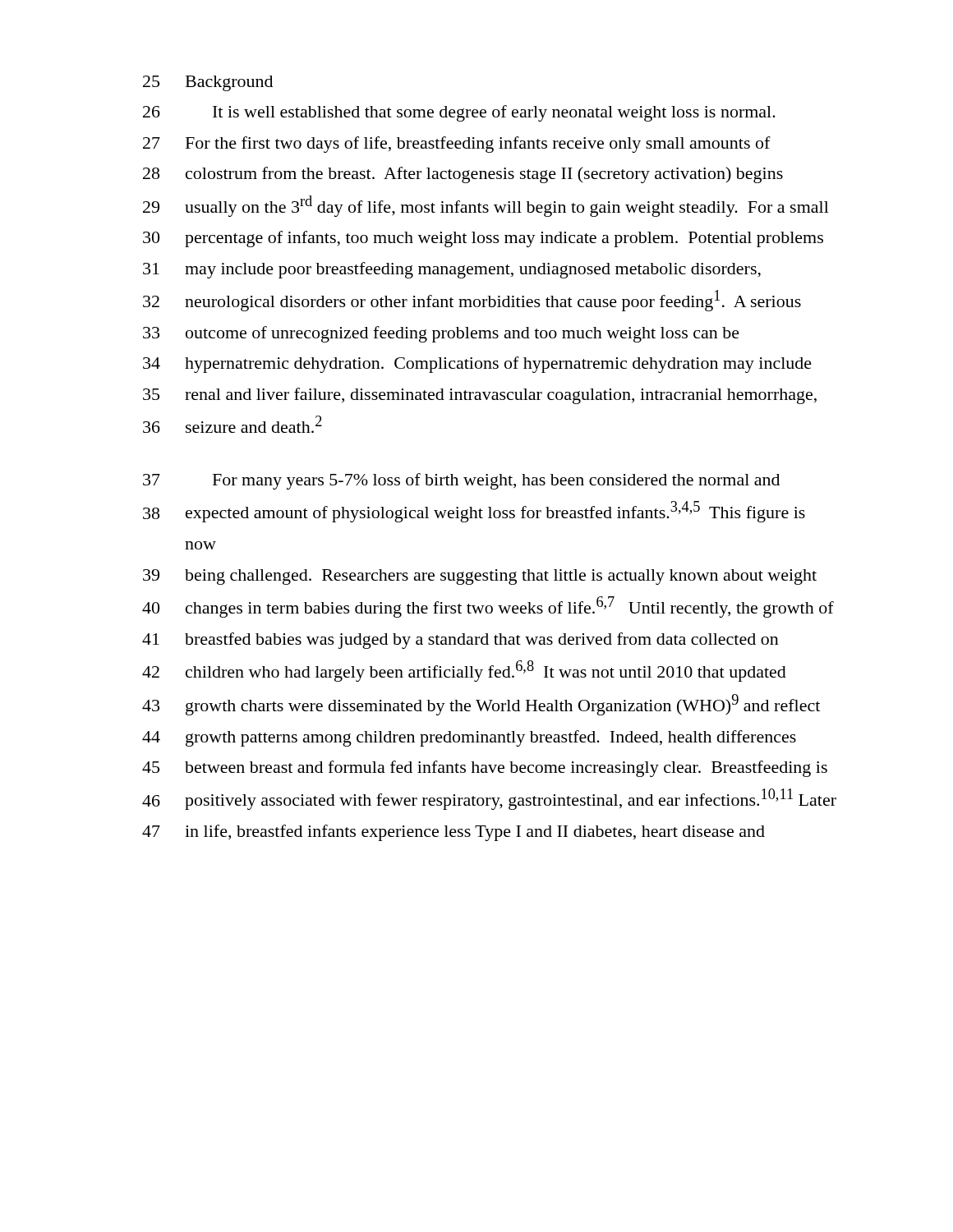
Task: Click on the text block containing "47 in life, breastfed"
Action: coord(476,831)
